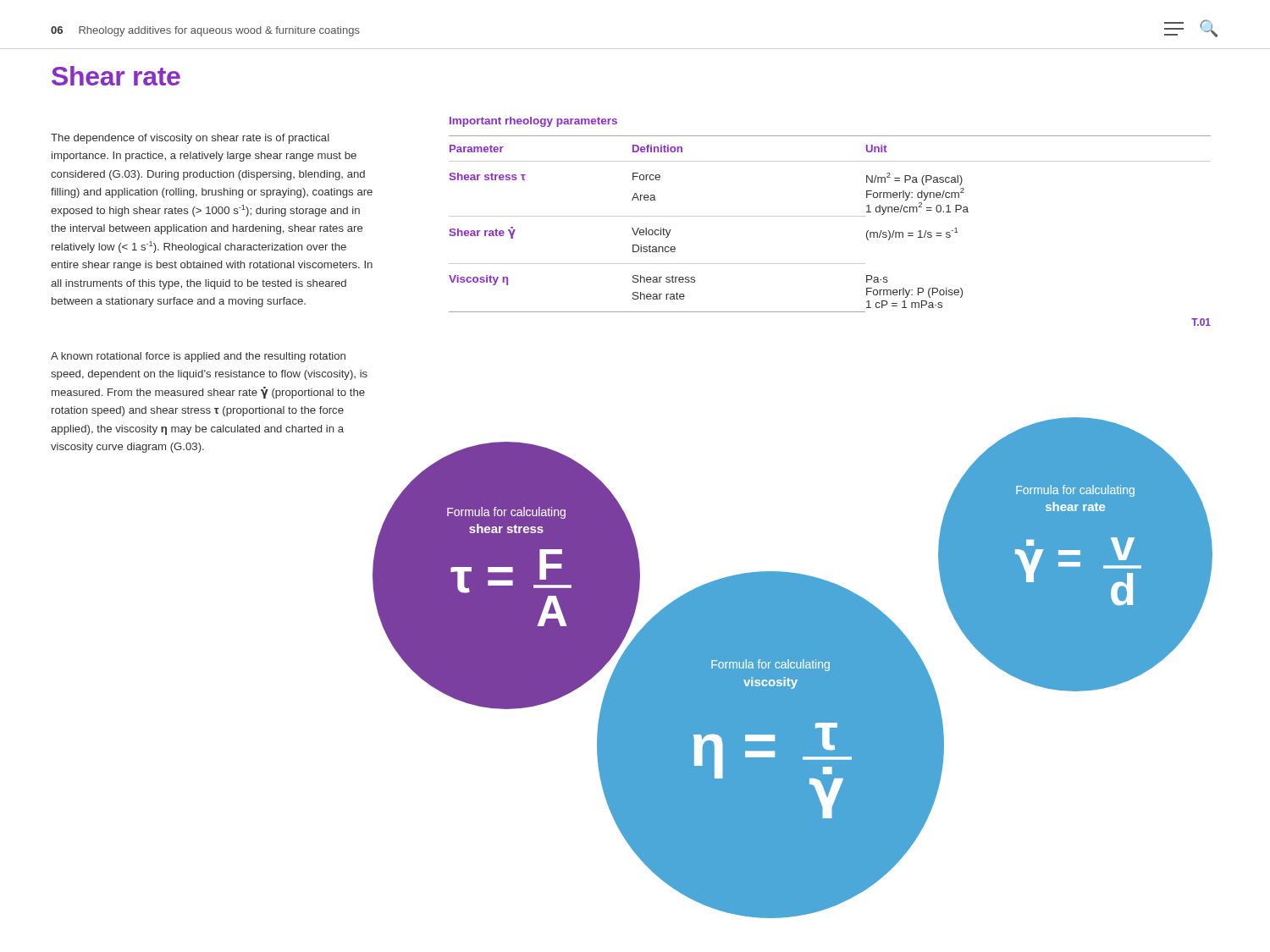Screen dimensions: 952x1270
Task: Find "Important rheology parameters" on this page
Action: point(533,121)
